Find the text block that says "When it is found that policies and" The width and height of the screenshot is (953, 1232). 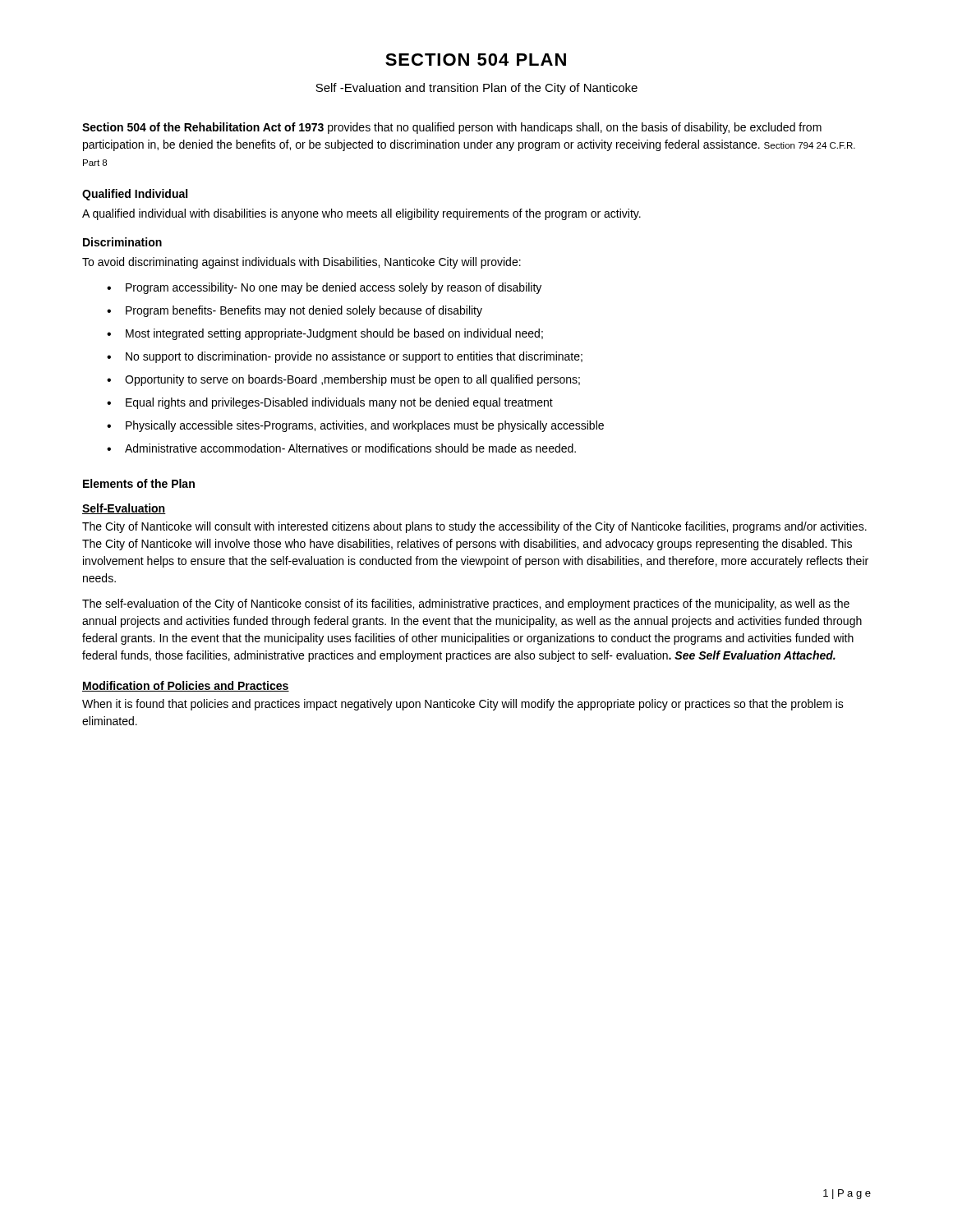click(463, 713)
